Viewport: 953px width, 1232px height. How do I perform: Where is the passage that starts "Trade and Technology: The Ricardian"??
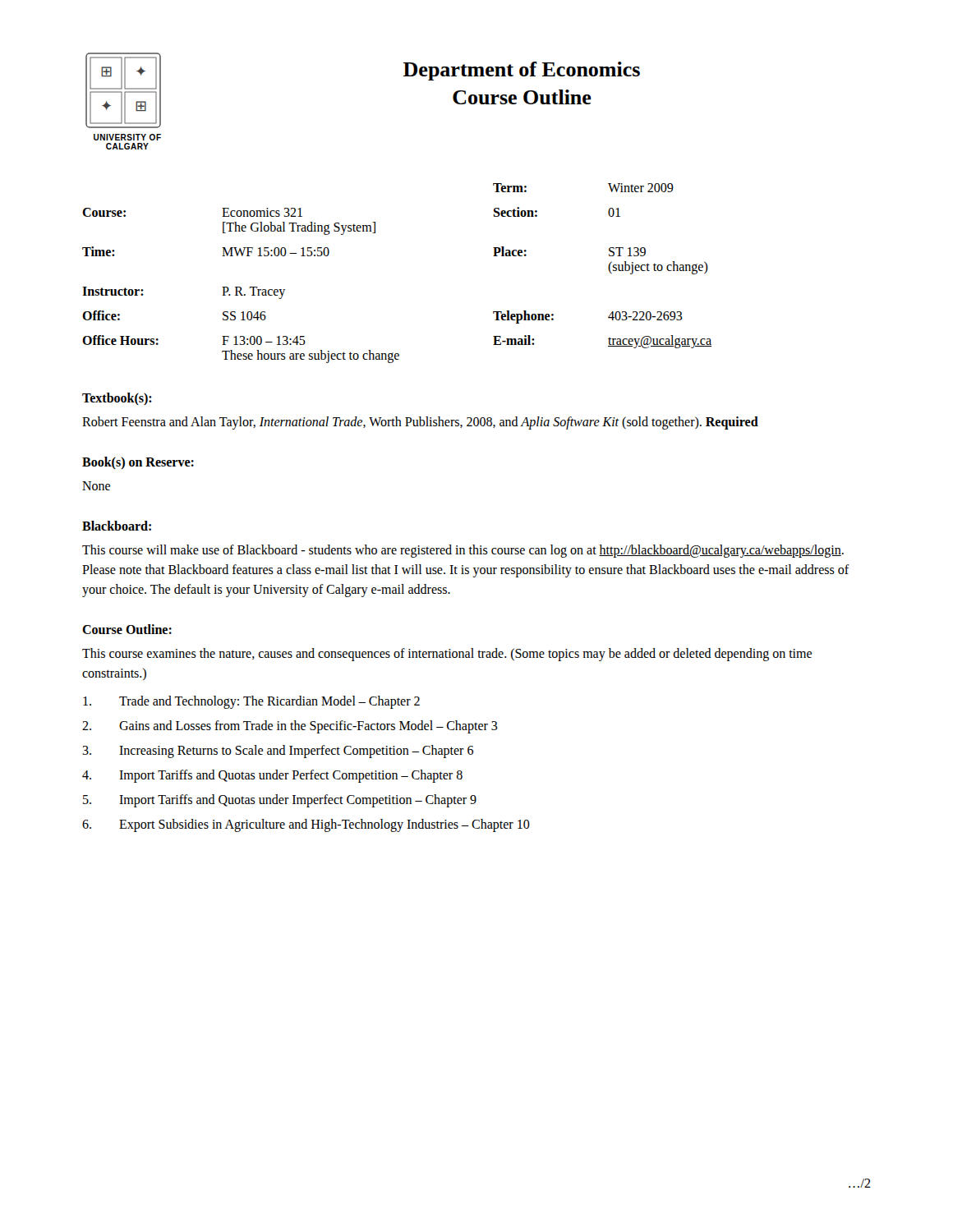coord(251,702)
